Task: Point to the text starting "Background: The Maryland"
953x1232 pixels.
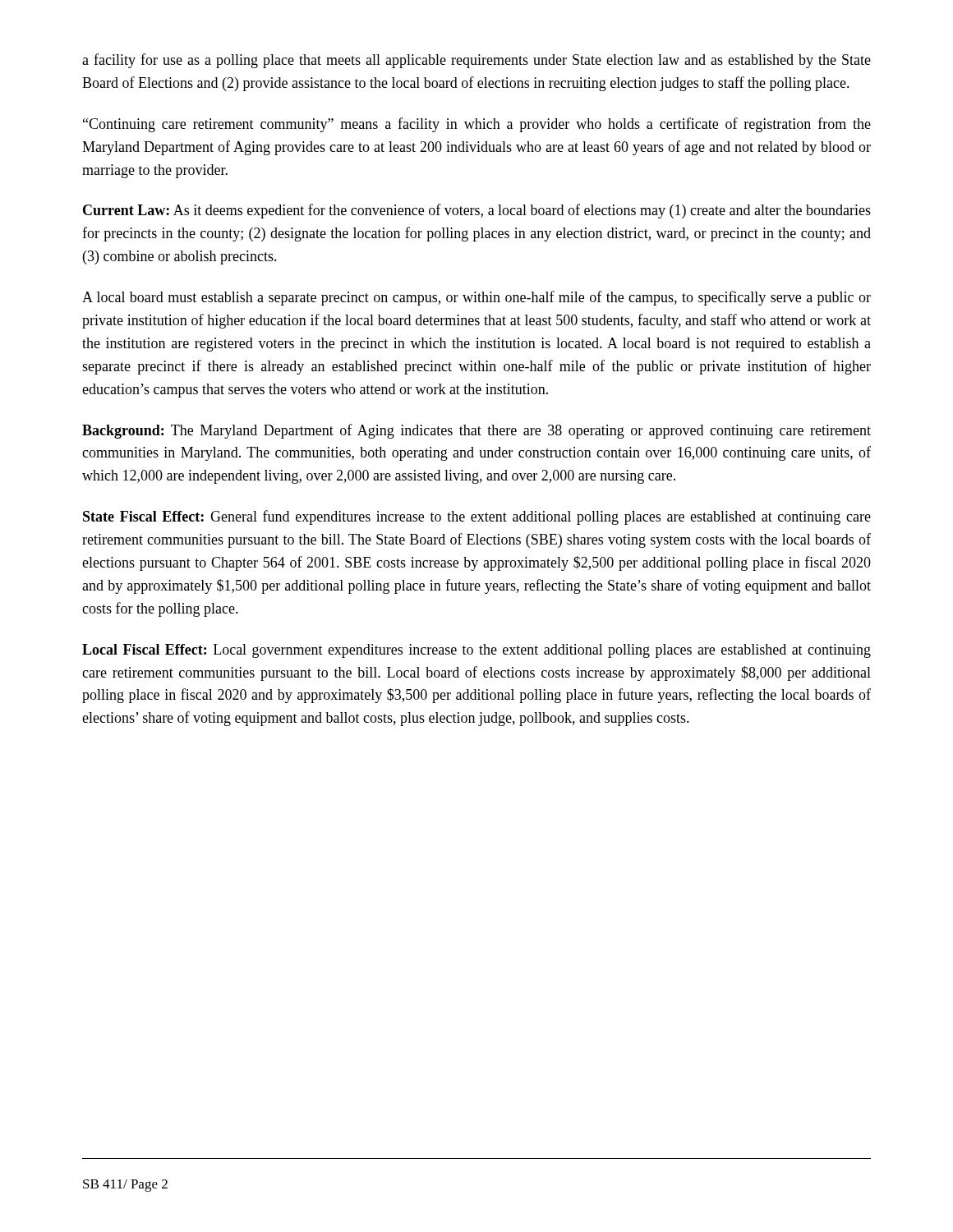Action: [476, 453]
